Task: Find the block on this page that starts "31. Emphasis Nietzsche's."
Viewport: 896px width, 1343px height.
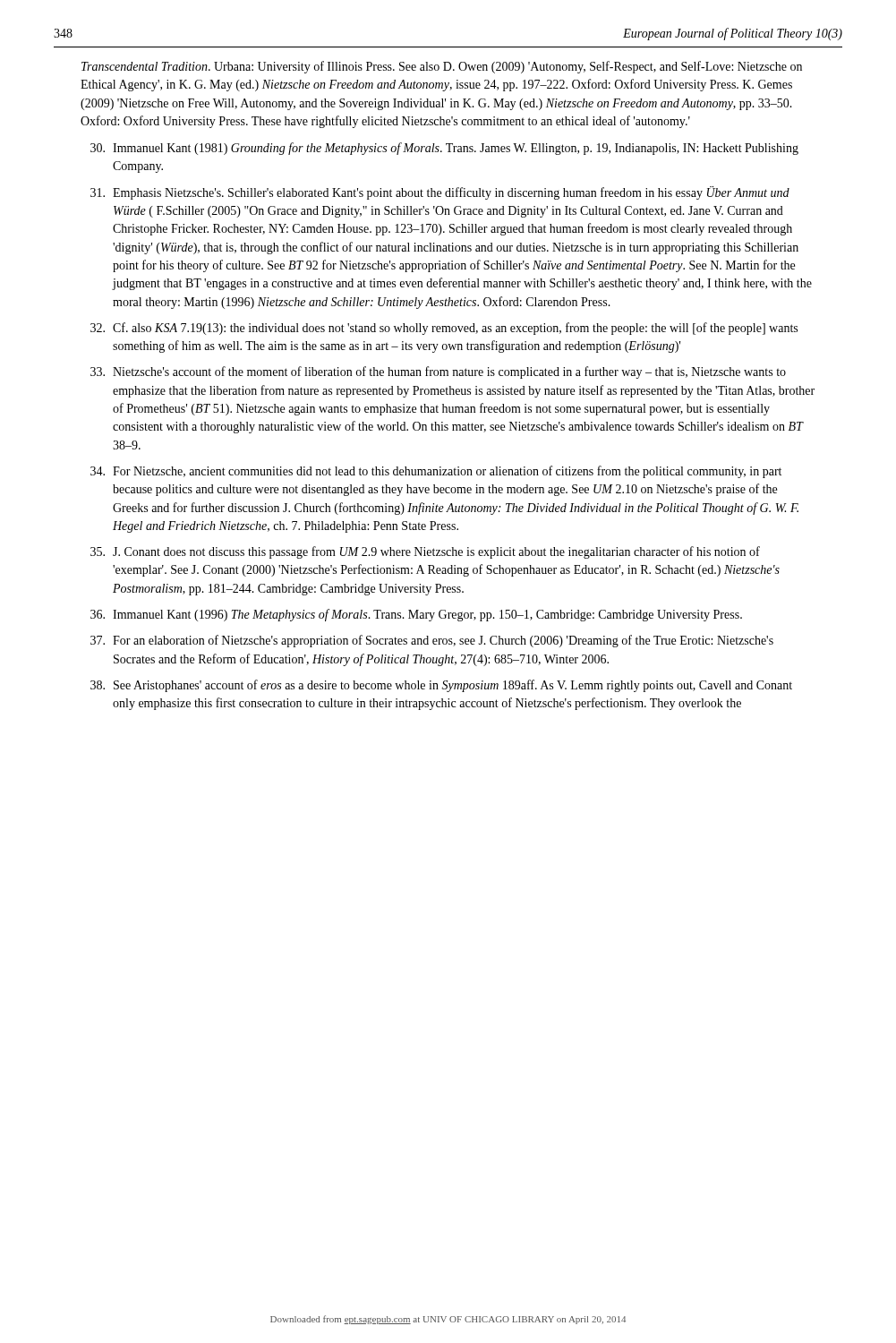Action: [x=448, y=248]
